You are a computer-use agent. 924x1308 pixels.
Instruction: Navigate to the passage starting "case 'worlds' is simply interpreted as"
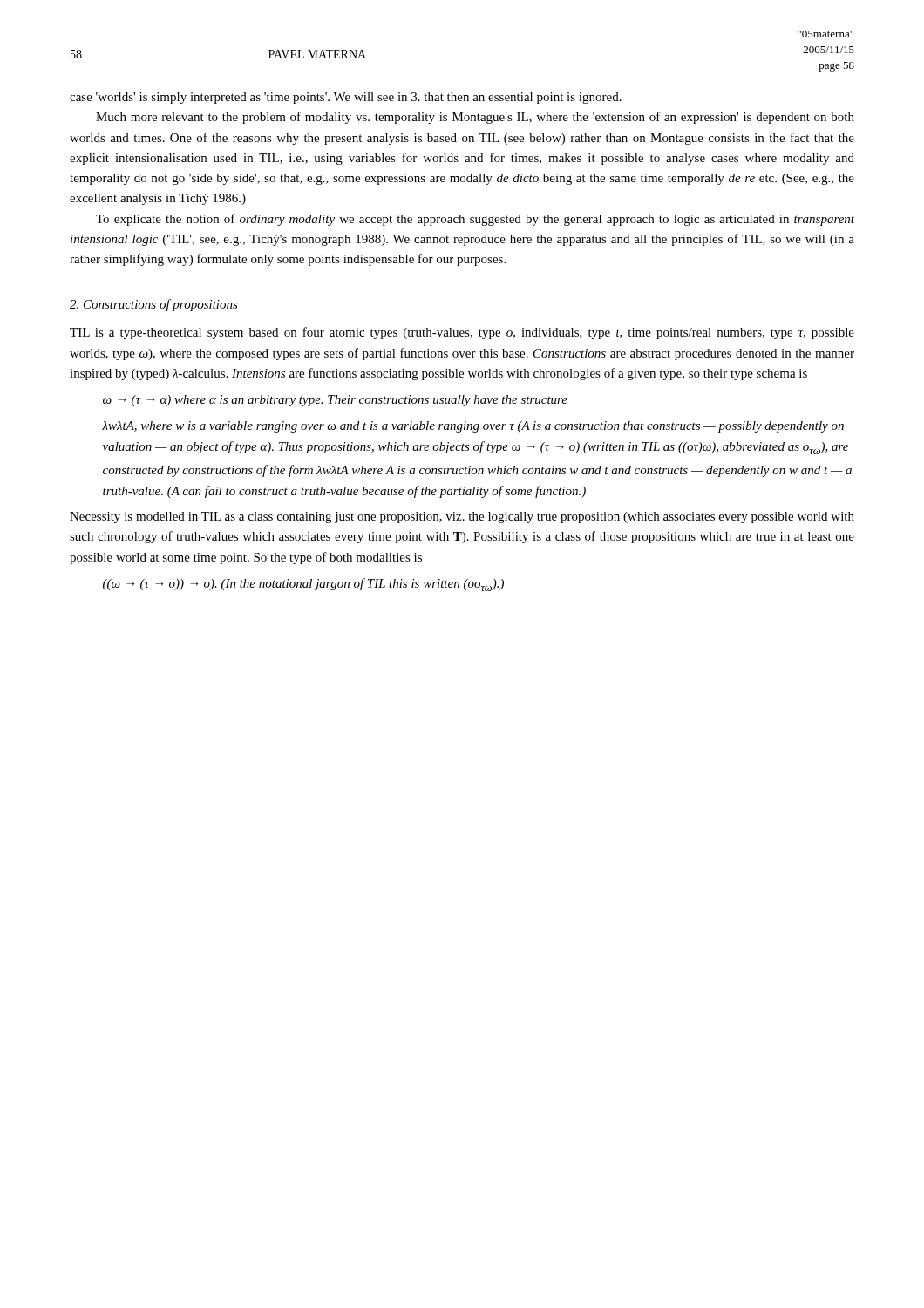pos(462,178)
